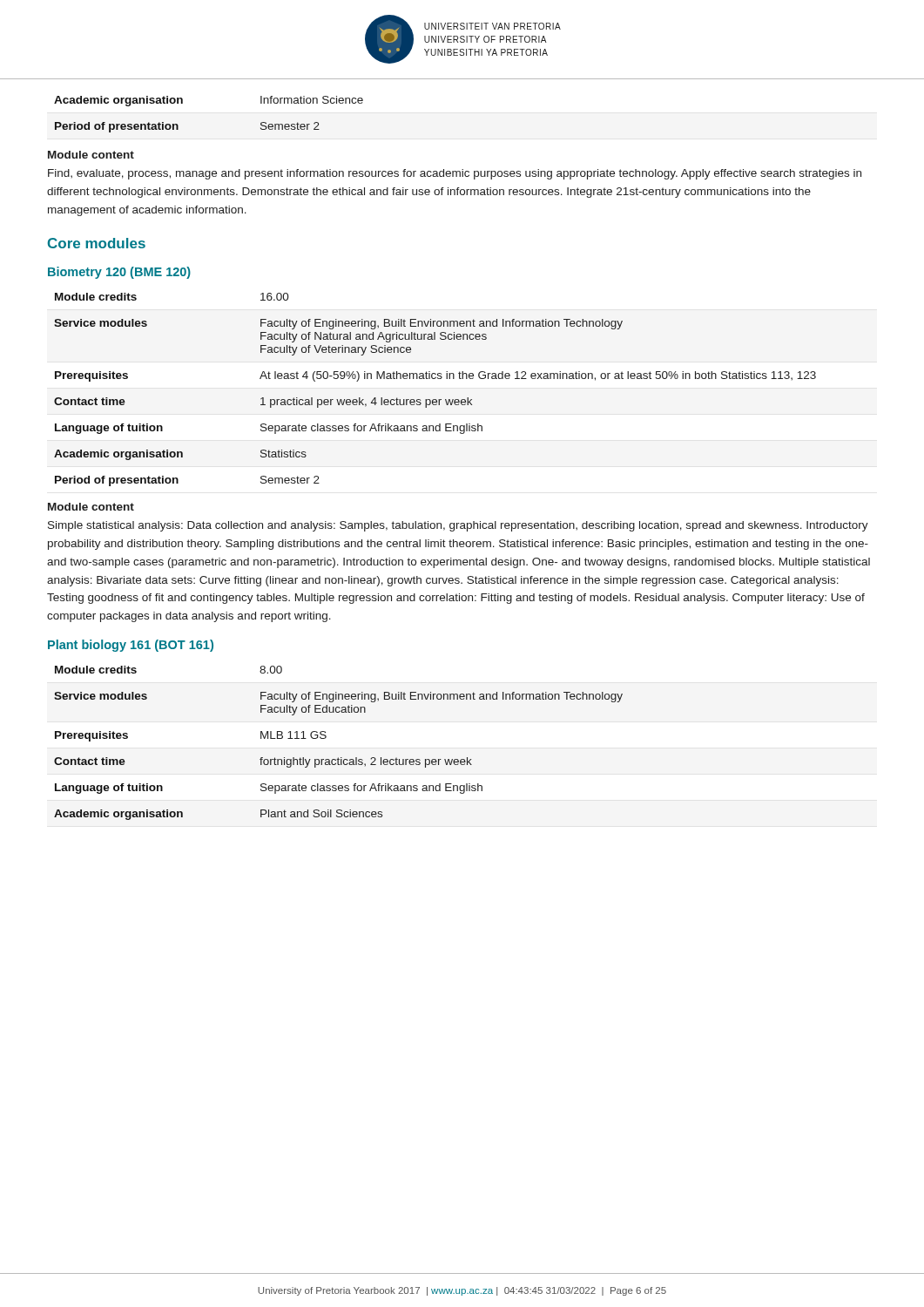
Task: Click on the text block starting "Core modules"
Action: point(96,243)
